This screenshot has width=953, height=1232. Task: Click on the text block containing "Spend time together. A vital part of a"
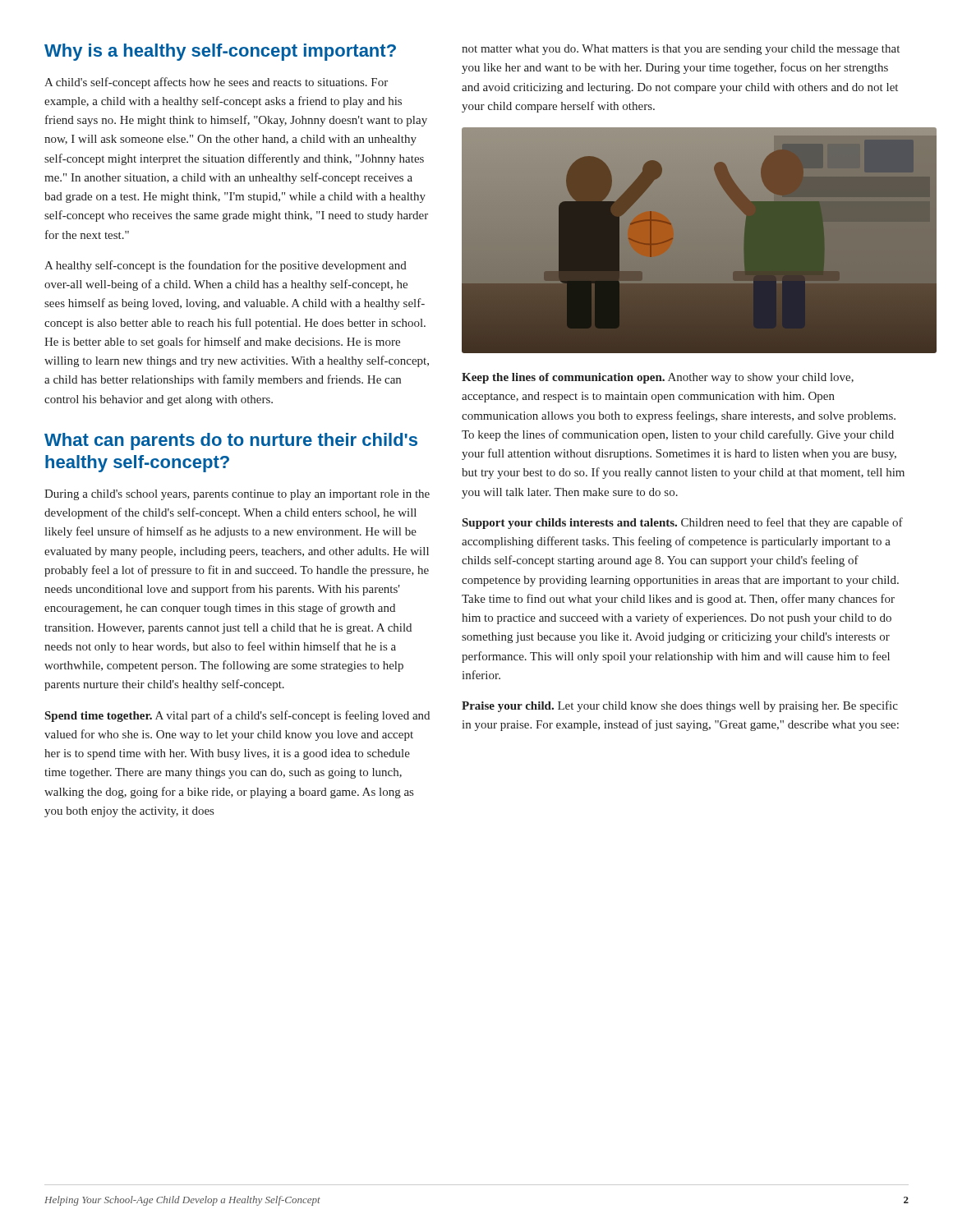[x=237, y=763]
